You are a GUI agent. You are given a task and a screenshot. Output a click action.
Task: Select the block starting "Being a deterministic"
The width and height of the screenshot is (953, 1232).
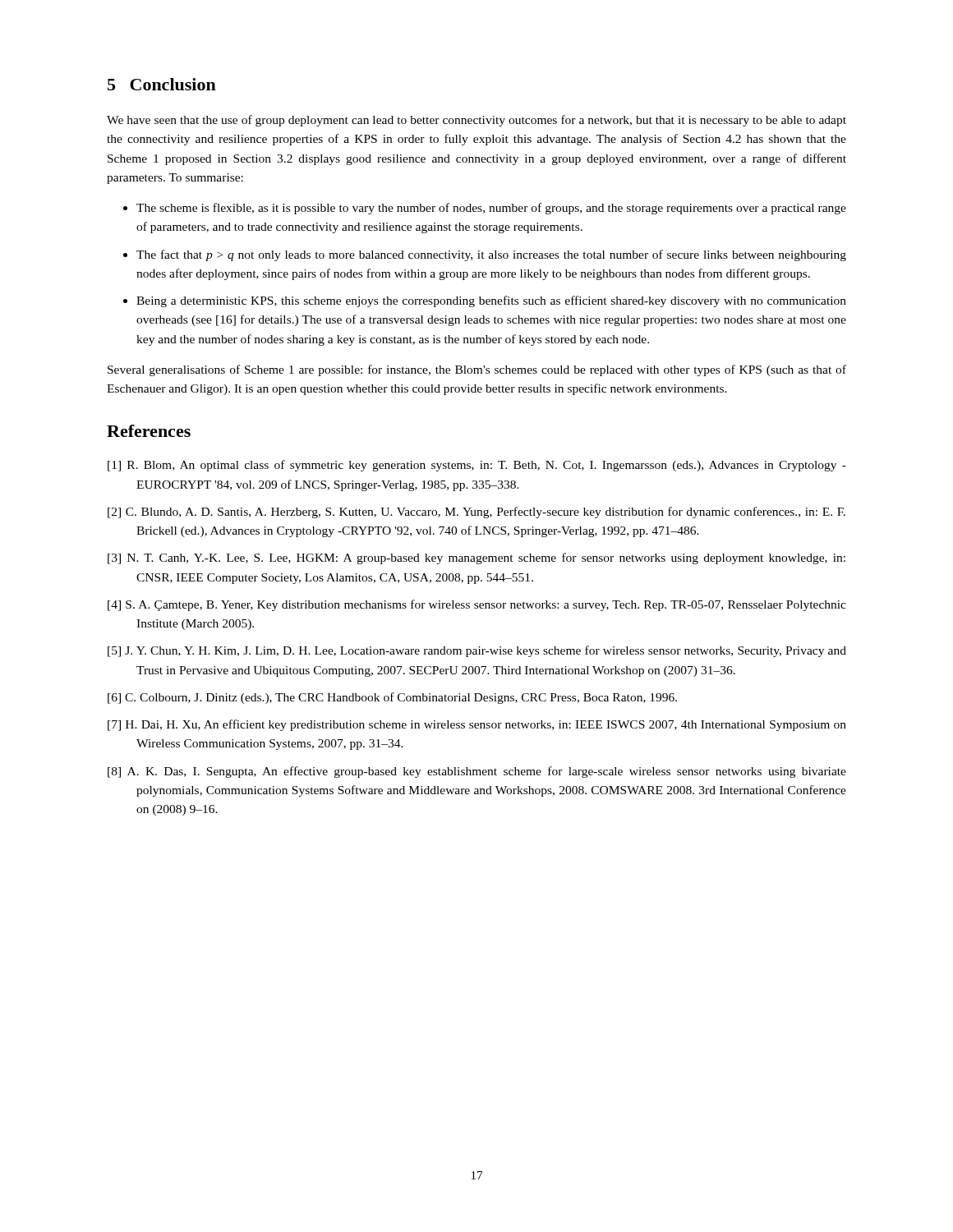tap(491, 319)
